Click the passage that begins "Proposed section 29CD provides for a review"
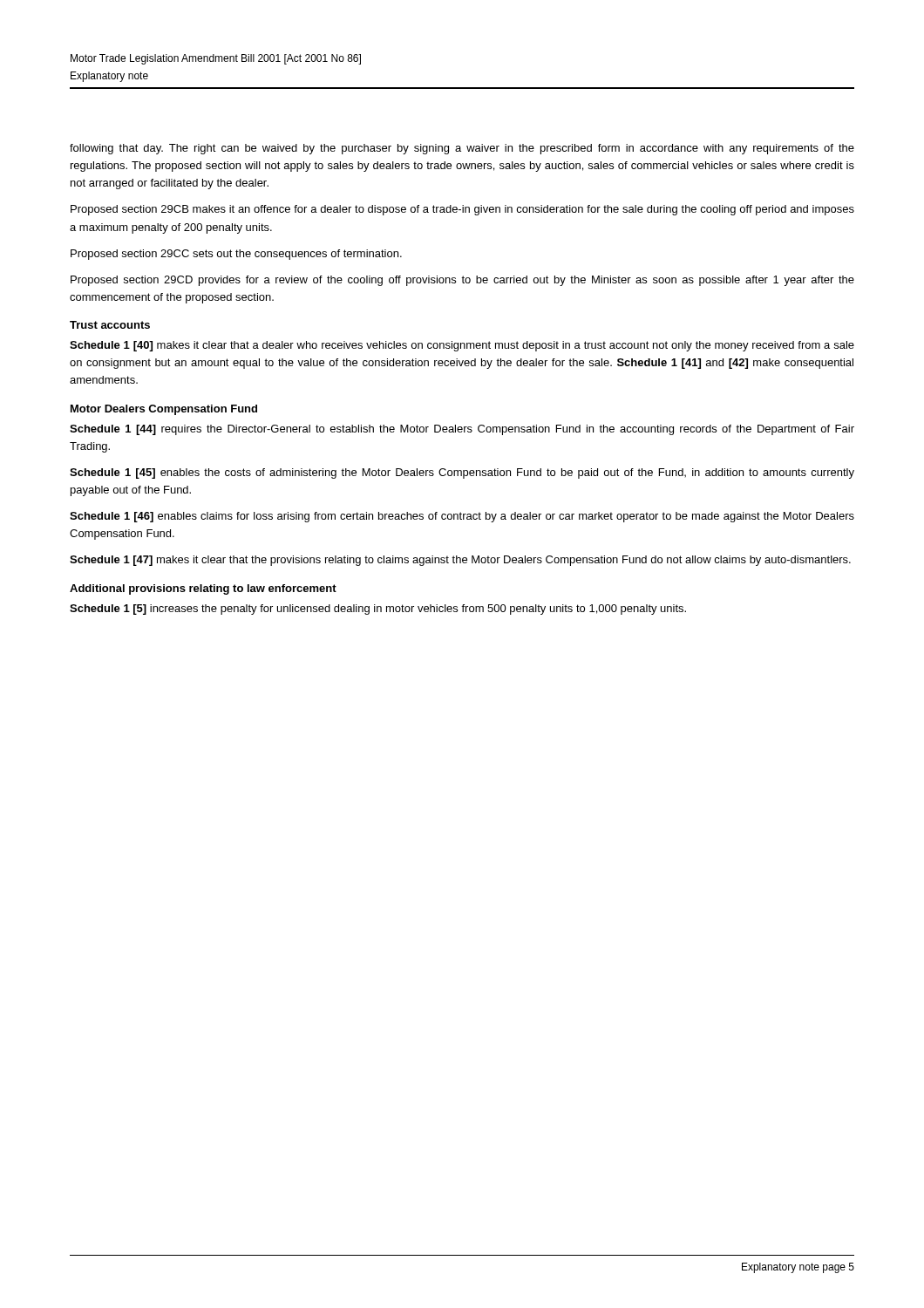924x1308 pixels. (x=462, y=288)
